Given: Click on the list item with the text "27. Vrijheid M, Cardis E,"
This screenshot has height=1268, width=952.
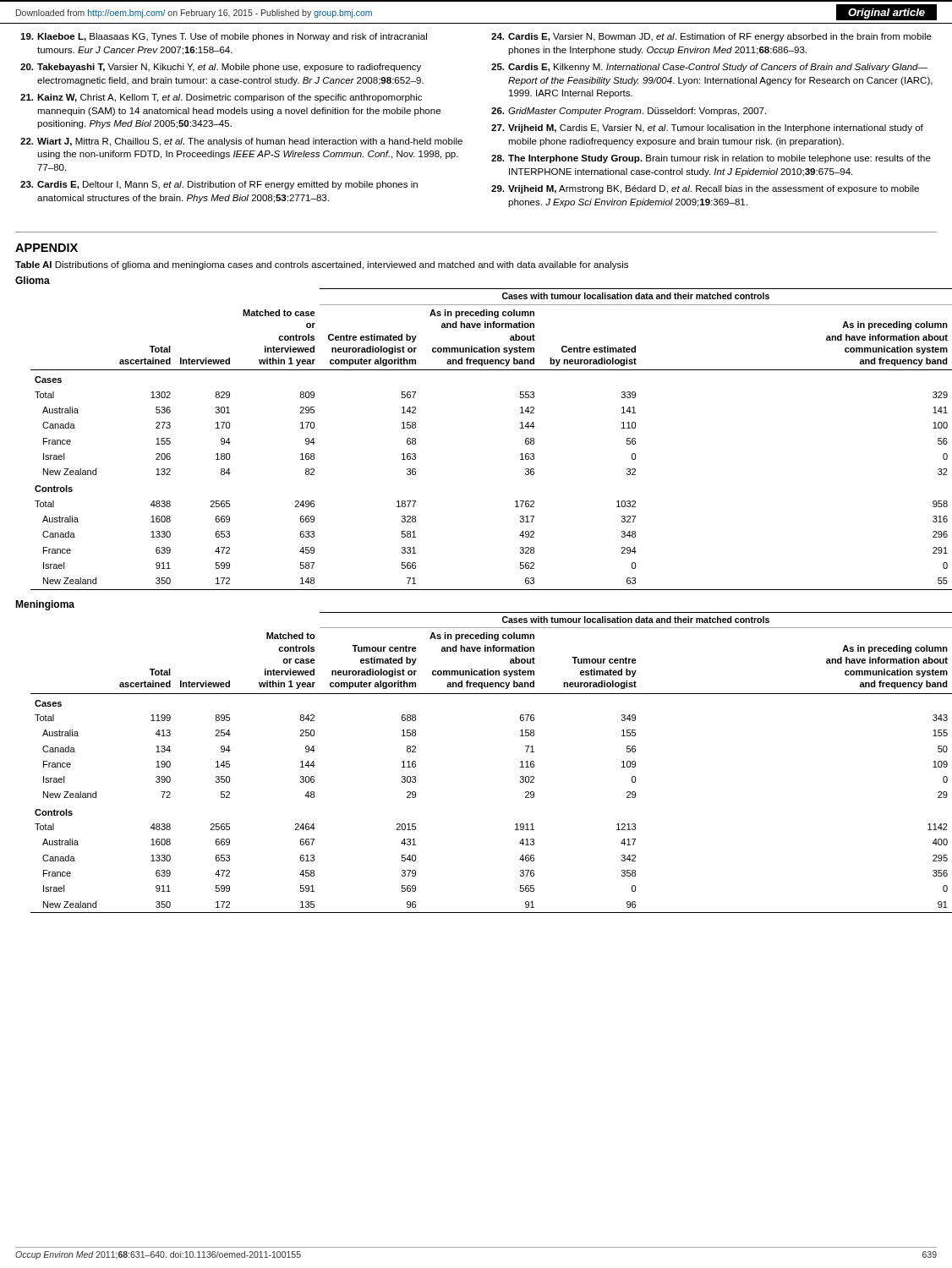Looking at the screenshot, I should (x=711, y=135).
